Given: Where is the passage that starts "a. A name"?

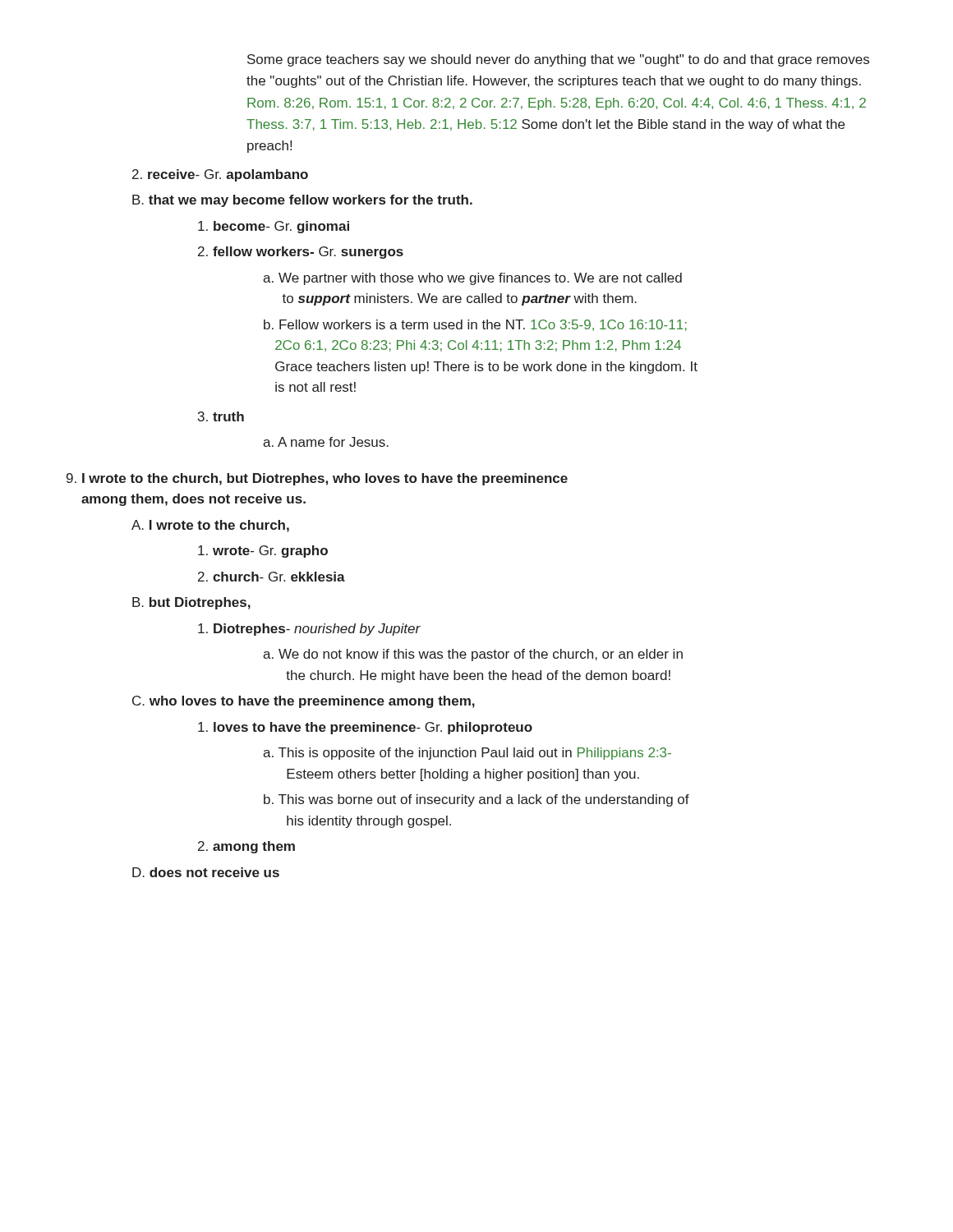Looking at the screenshot, I should tap(326, 442).
